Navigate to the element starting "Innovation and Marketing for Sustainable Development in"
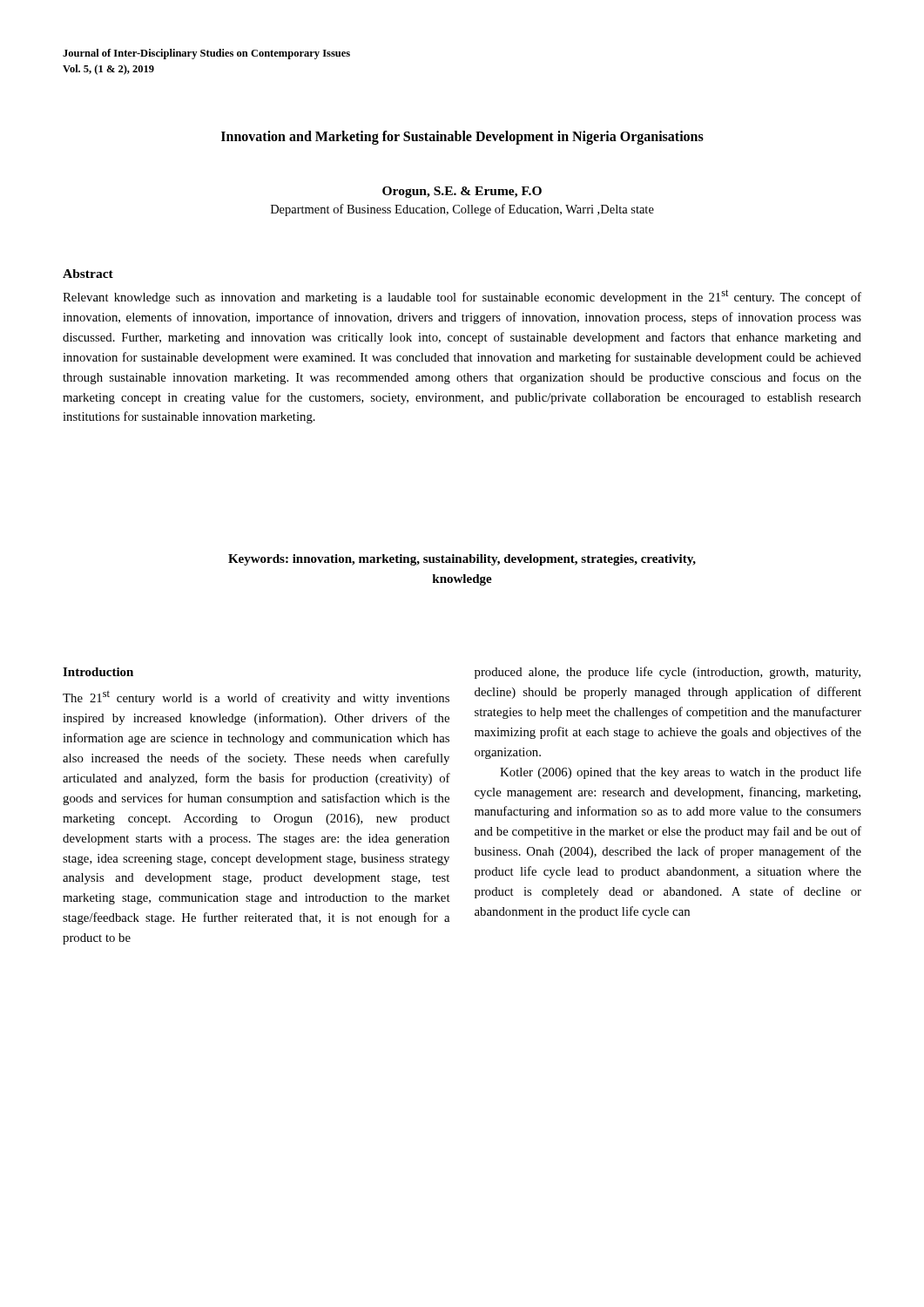 [462, 137]
